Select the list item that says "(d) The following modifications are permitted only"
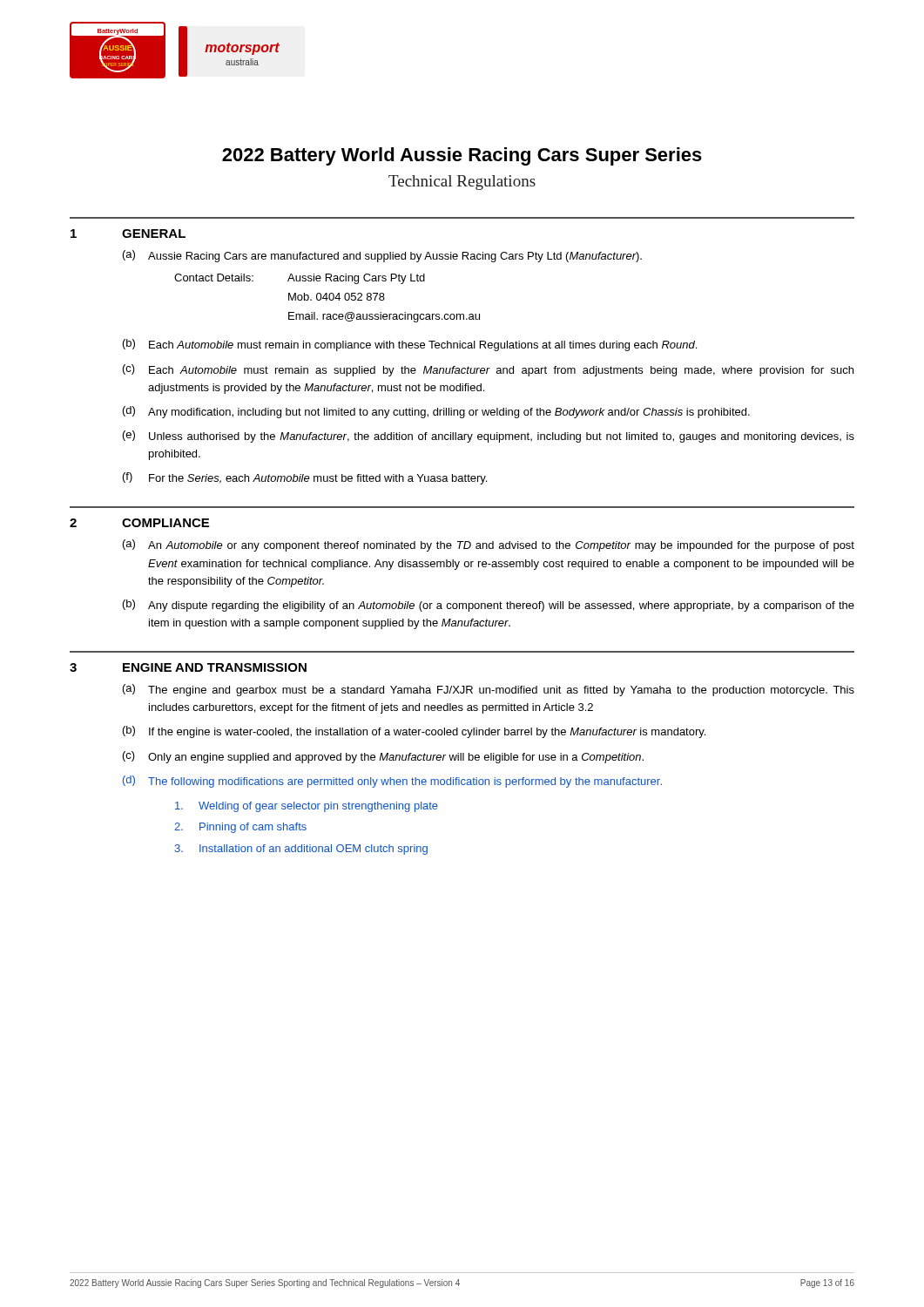 (x=488, y=781)
